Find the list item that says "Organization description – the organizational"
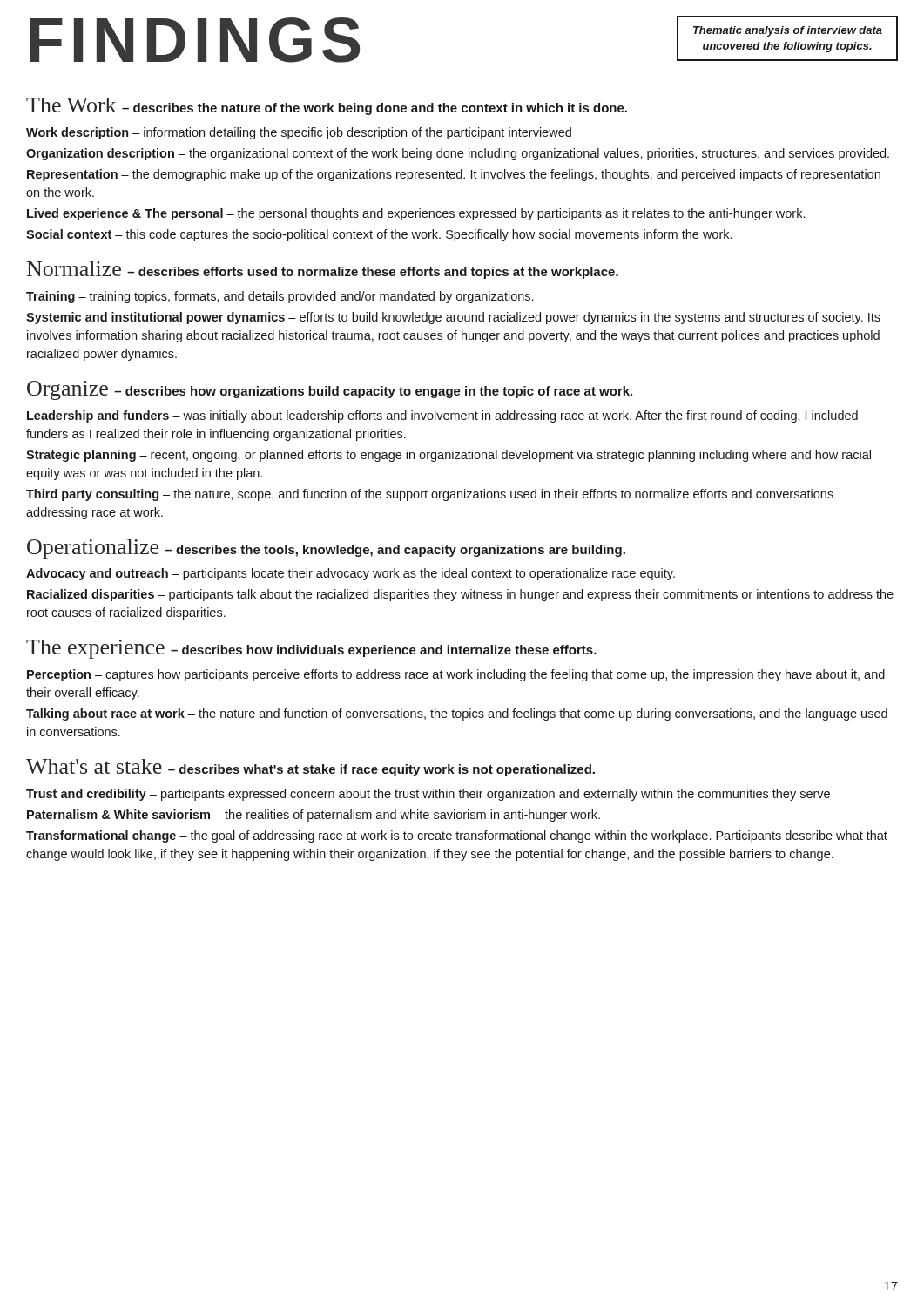 458,153
